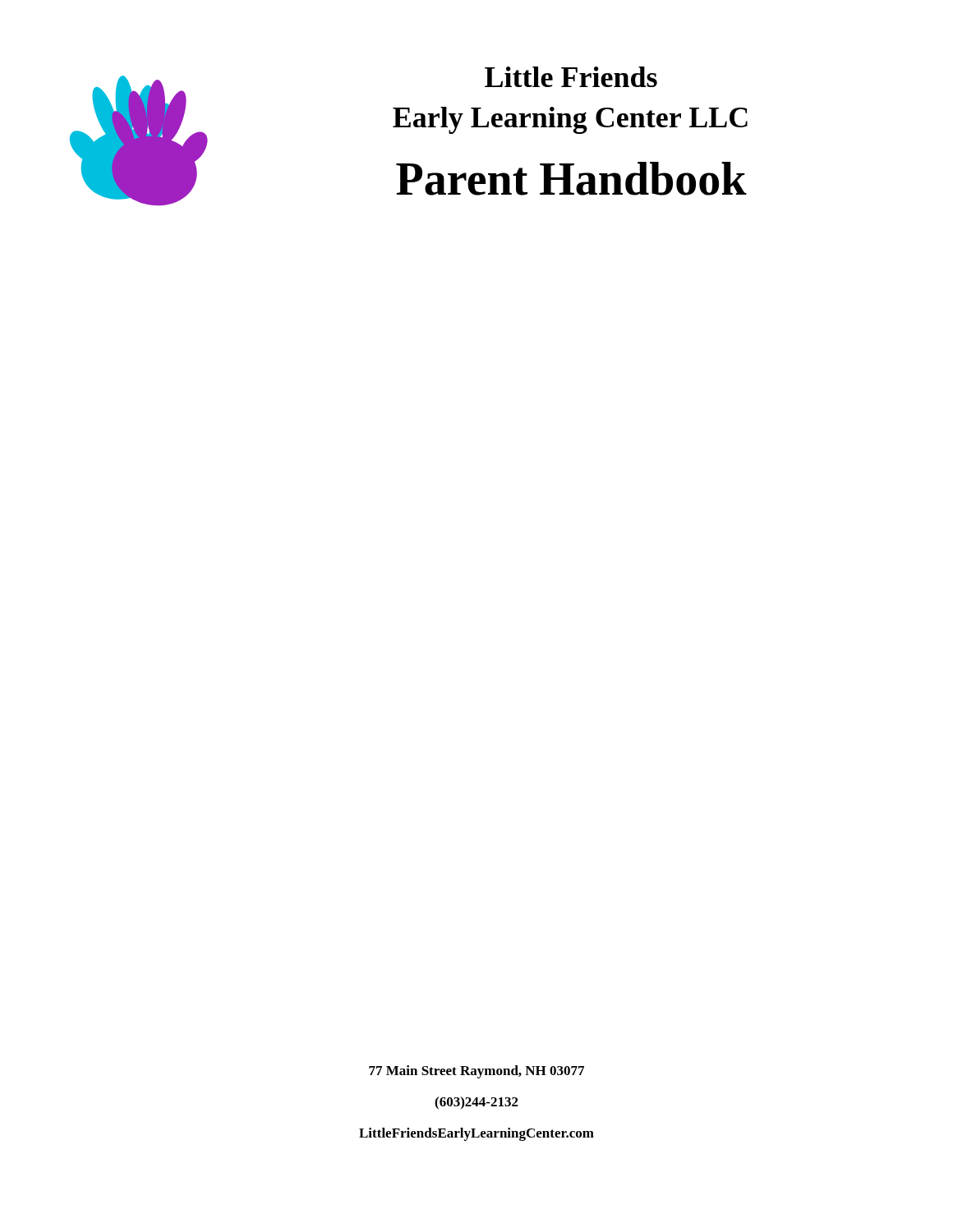Click on the text block with the text "77 Main Street Raymond,"
This screenshot has width=953, height=1232.
(x=476, y=1071)
